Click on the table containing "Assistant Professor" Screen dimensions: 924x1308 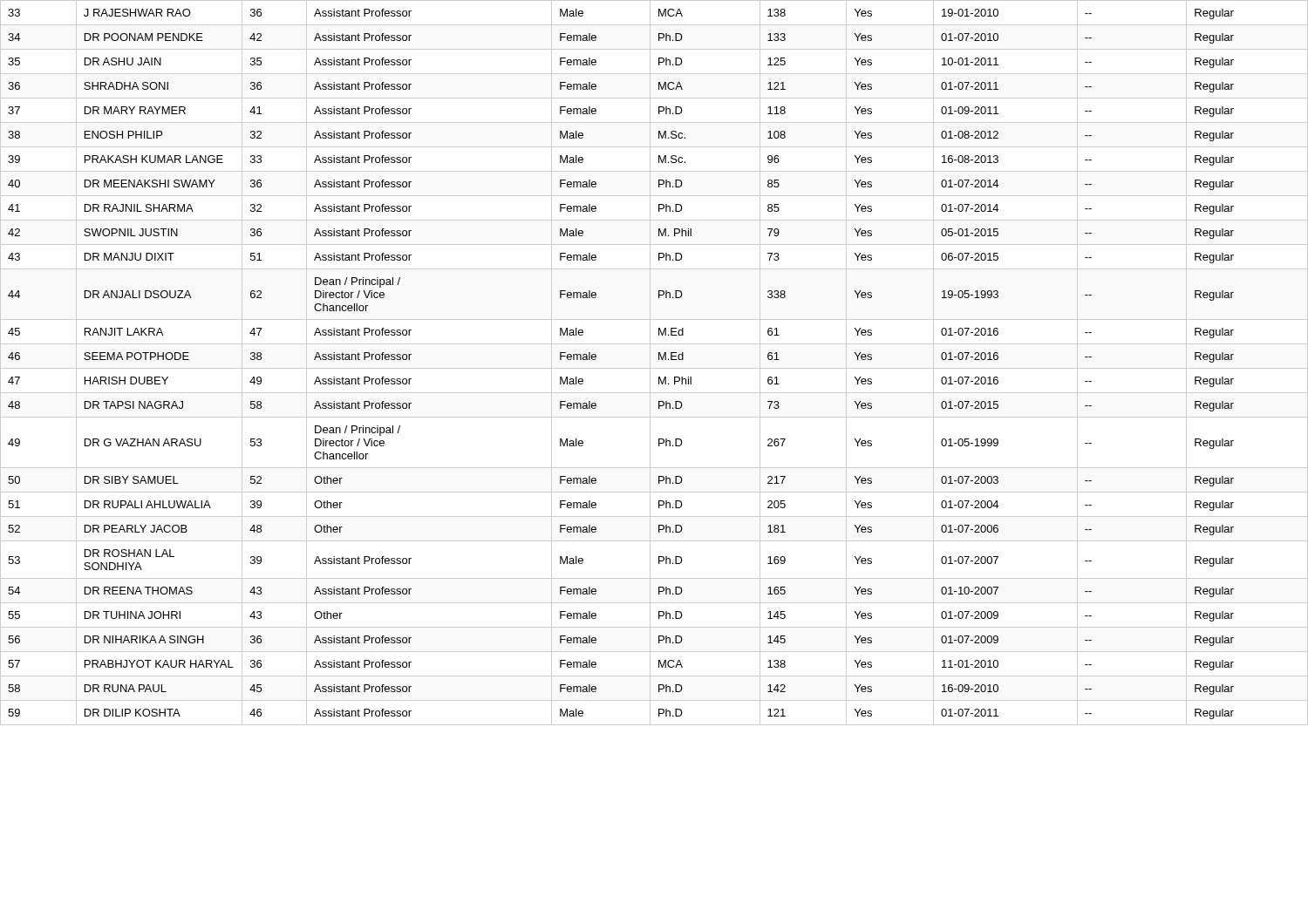tap(654, 462)
